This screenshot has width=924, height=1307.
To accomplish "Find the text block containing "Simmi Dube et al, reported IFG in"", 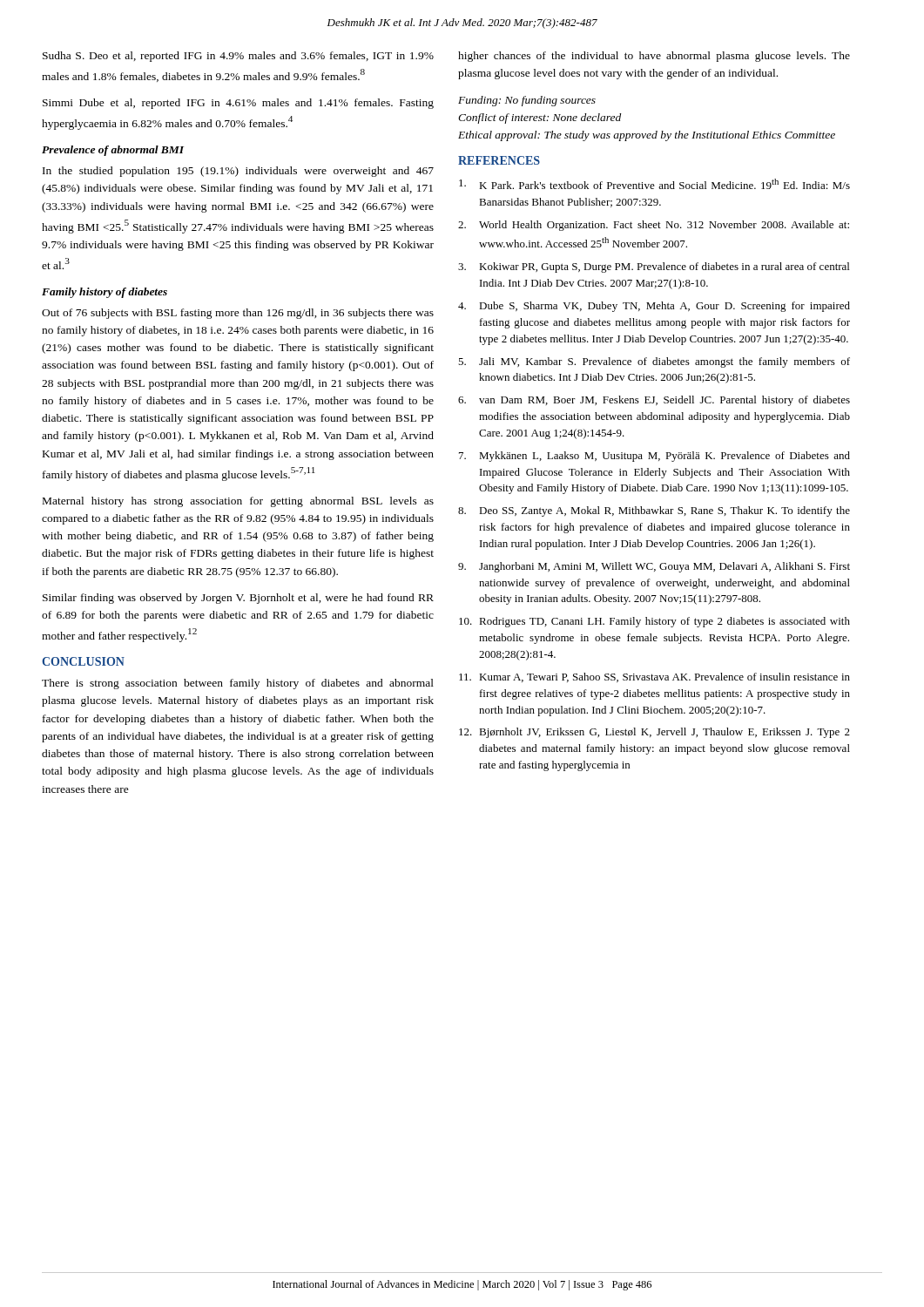I will point(238,113).
